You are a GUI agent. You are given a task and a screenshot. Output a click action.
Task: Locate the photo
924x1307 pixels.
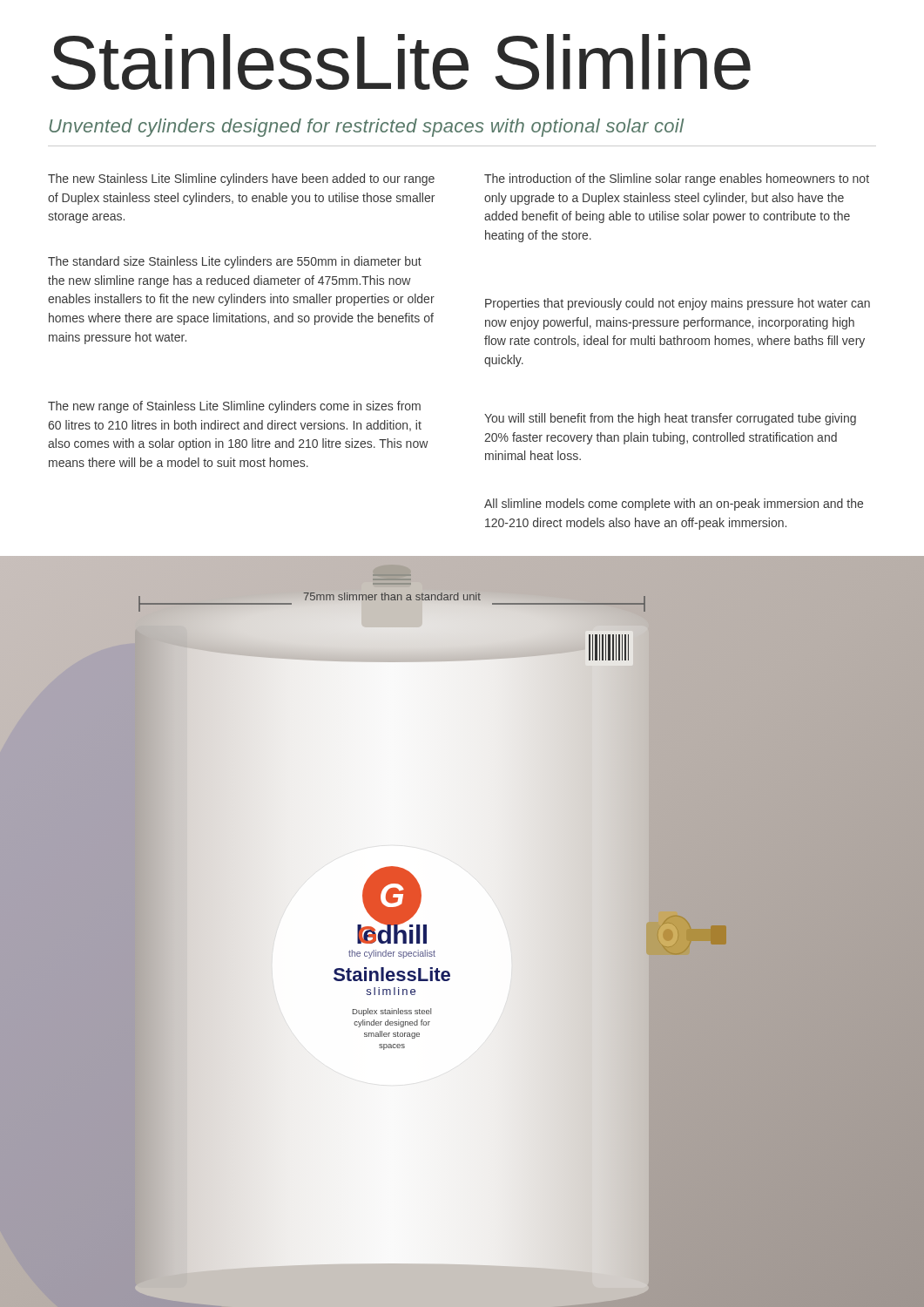coord(462,931)
